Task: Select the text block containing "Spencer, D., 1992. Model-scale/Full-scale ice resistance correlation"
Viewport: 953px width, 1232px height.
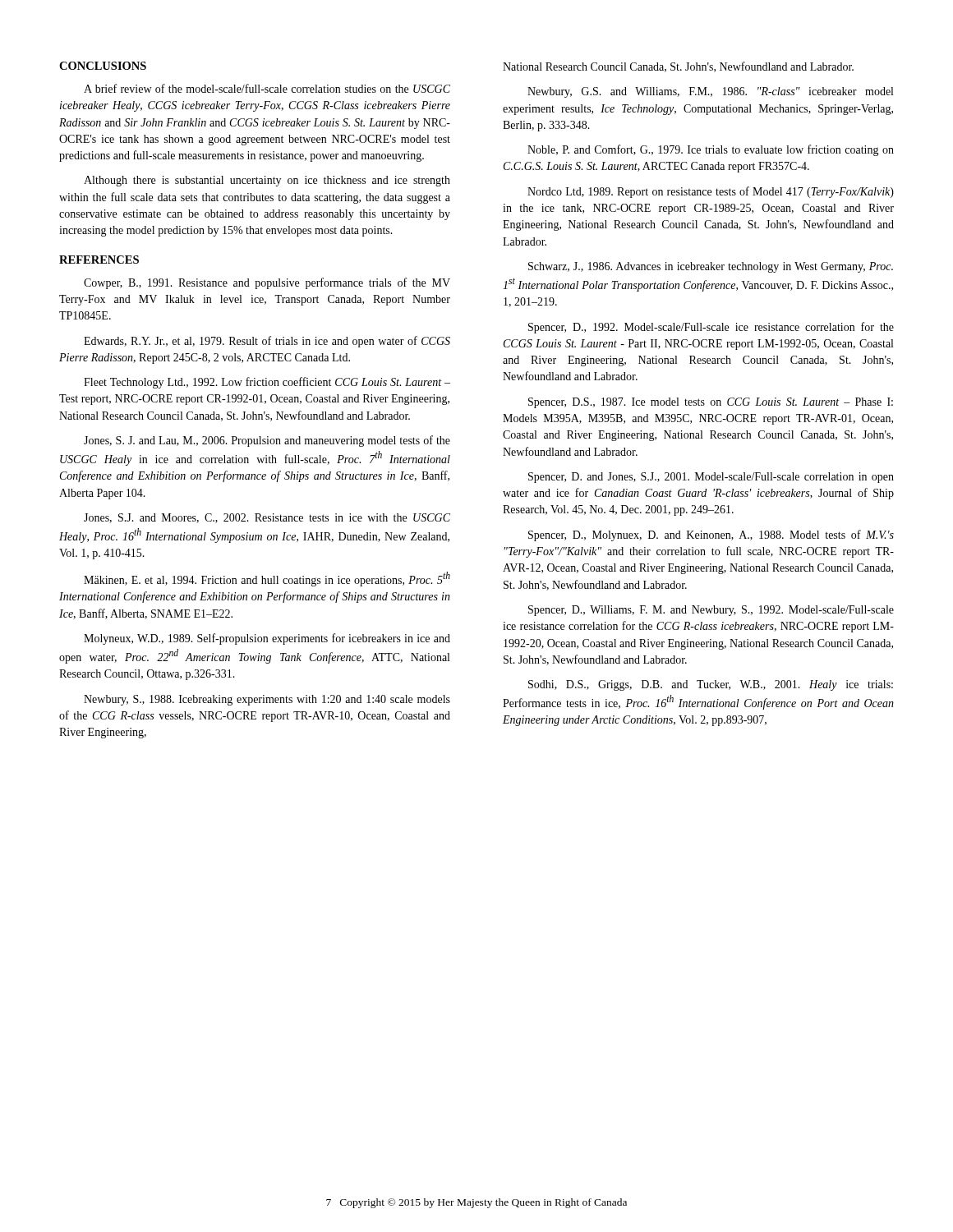Action: 698,352
